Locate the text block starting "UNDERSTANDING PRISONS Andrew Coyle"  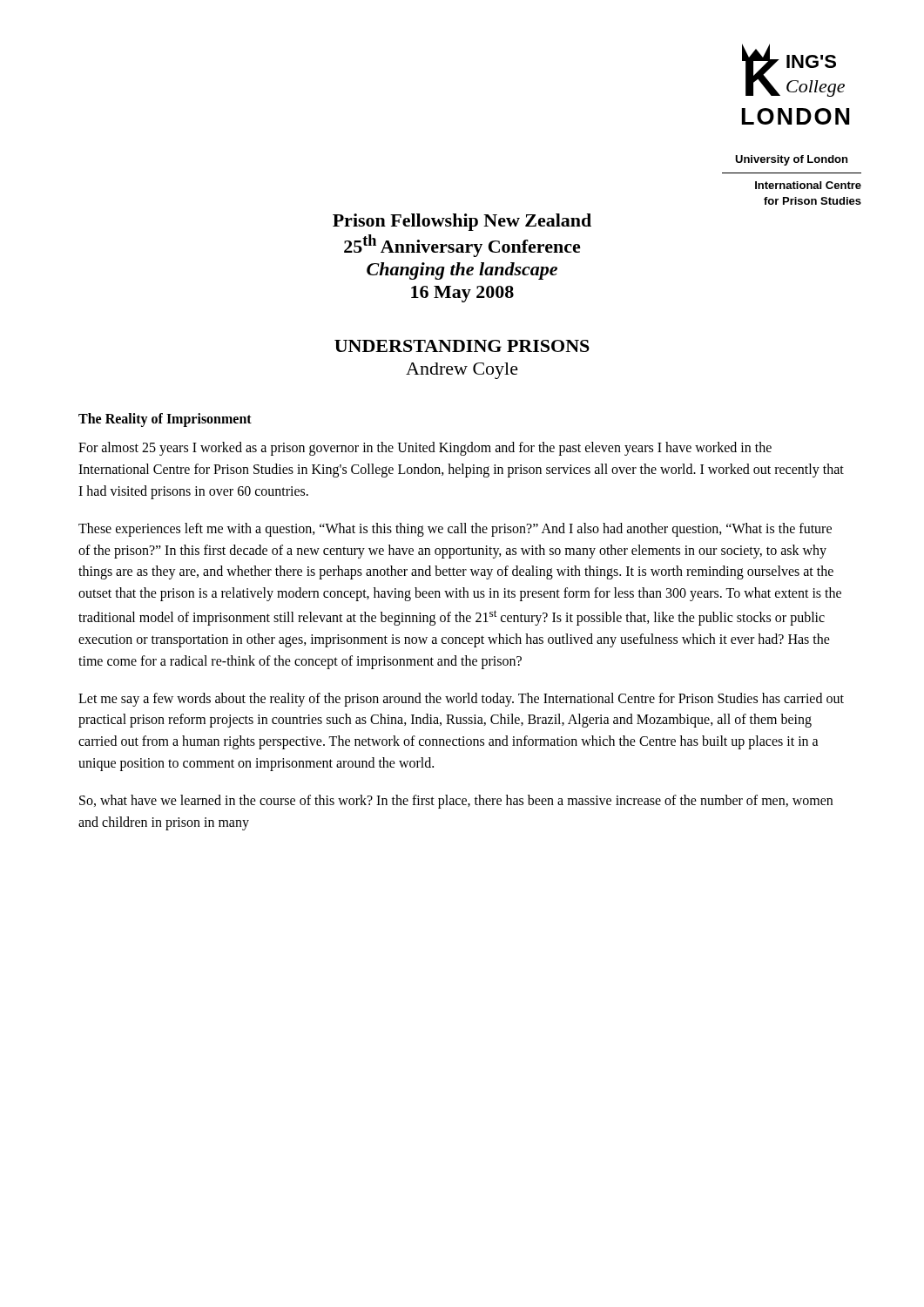[x=462, y=358]
